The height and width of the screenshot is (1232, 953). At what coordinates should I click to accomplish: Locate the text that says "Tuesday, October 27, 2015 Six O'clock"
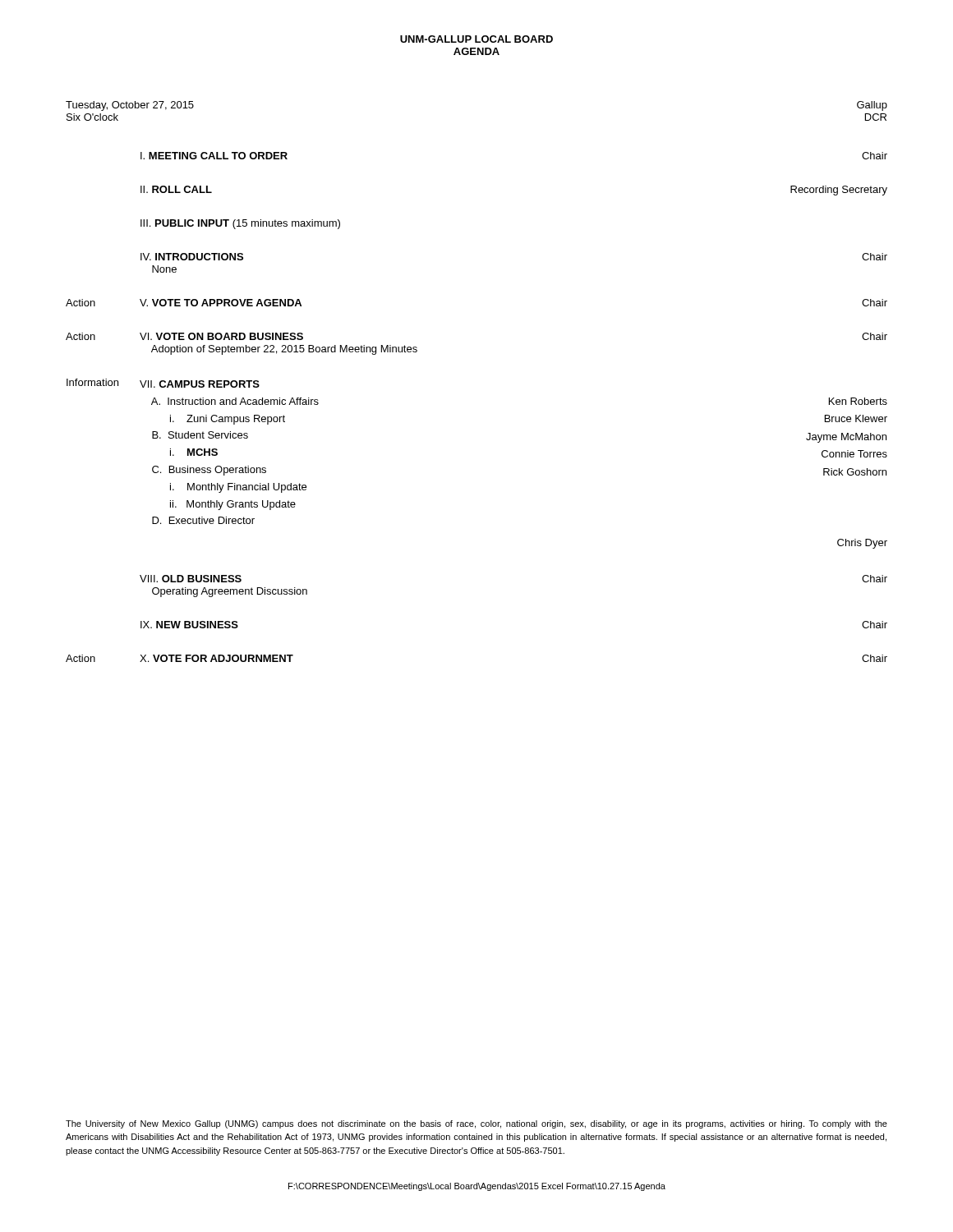[130, 111]
